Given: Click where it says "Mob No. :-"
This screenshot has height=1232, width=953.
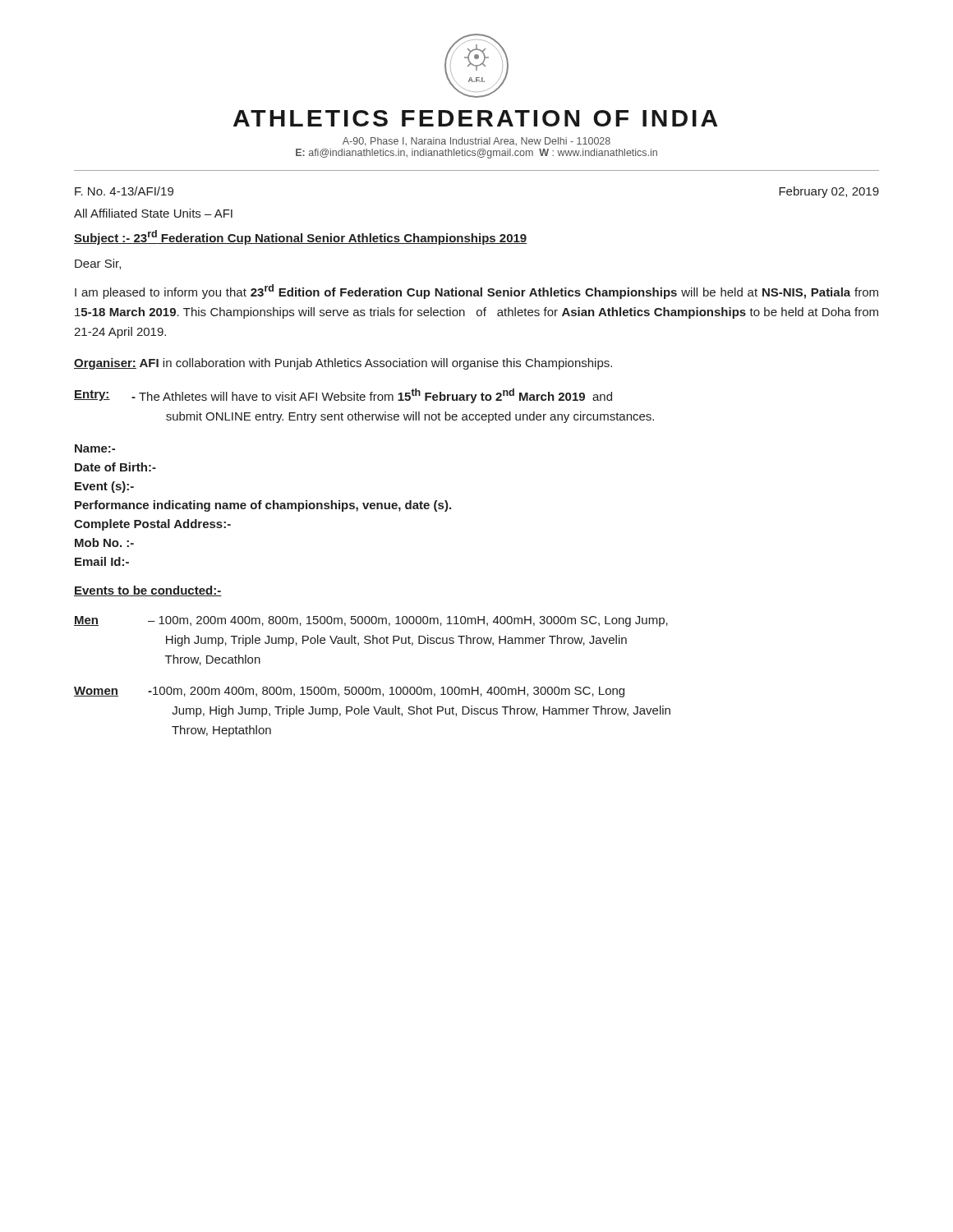Looking at the screenshot, I should (104, 543).
